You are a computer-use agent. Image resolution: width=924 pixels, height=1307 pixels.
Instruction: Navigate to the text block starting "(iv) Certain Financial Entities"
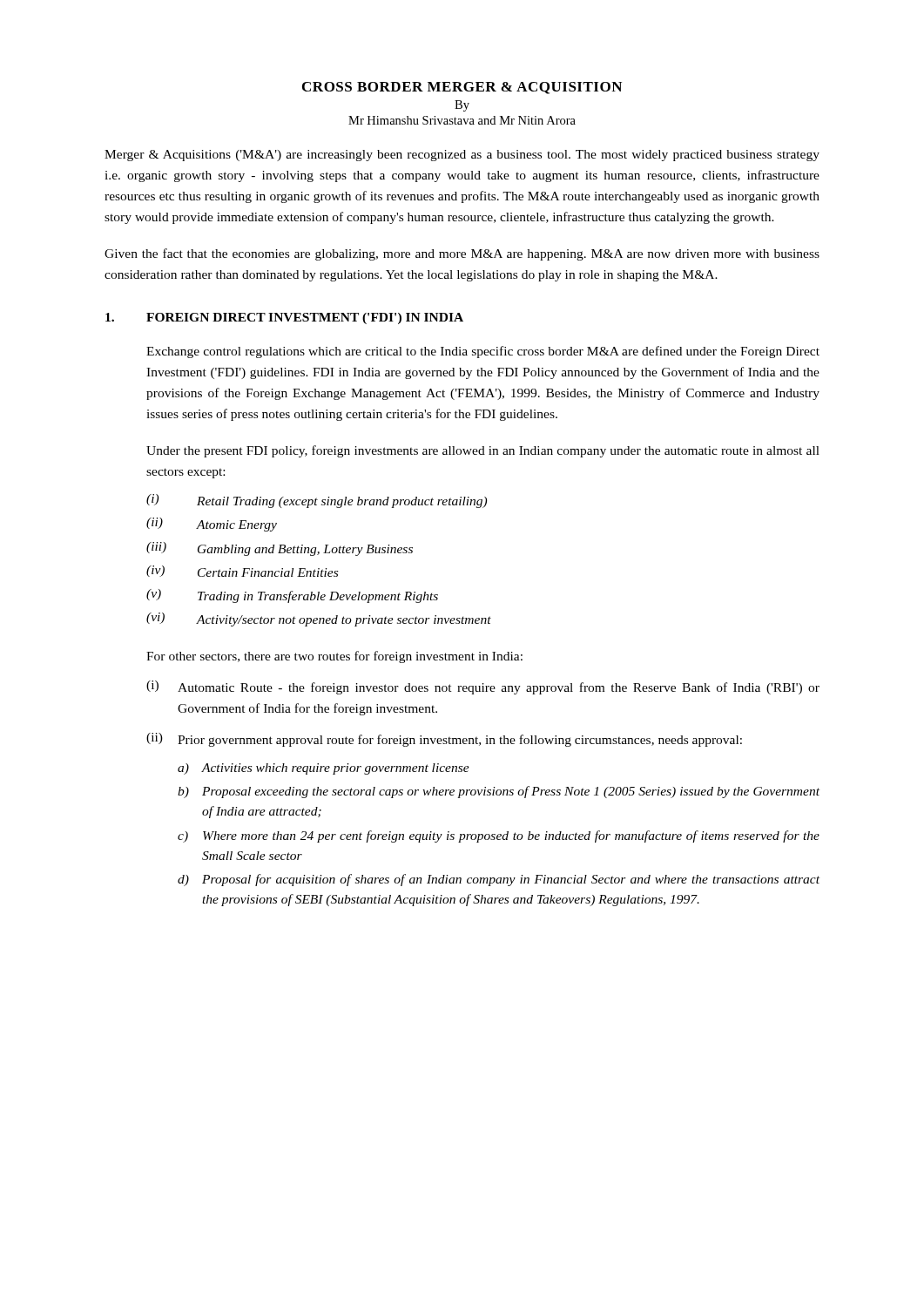click(242, 572)
